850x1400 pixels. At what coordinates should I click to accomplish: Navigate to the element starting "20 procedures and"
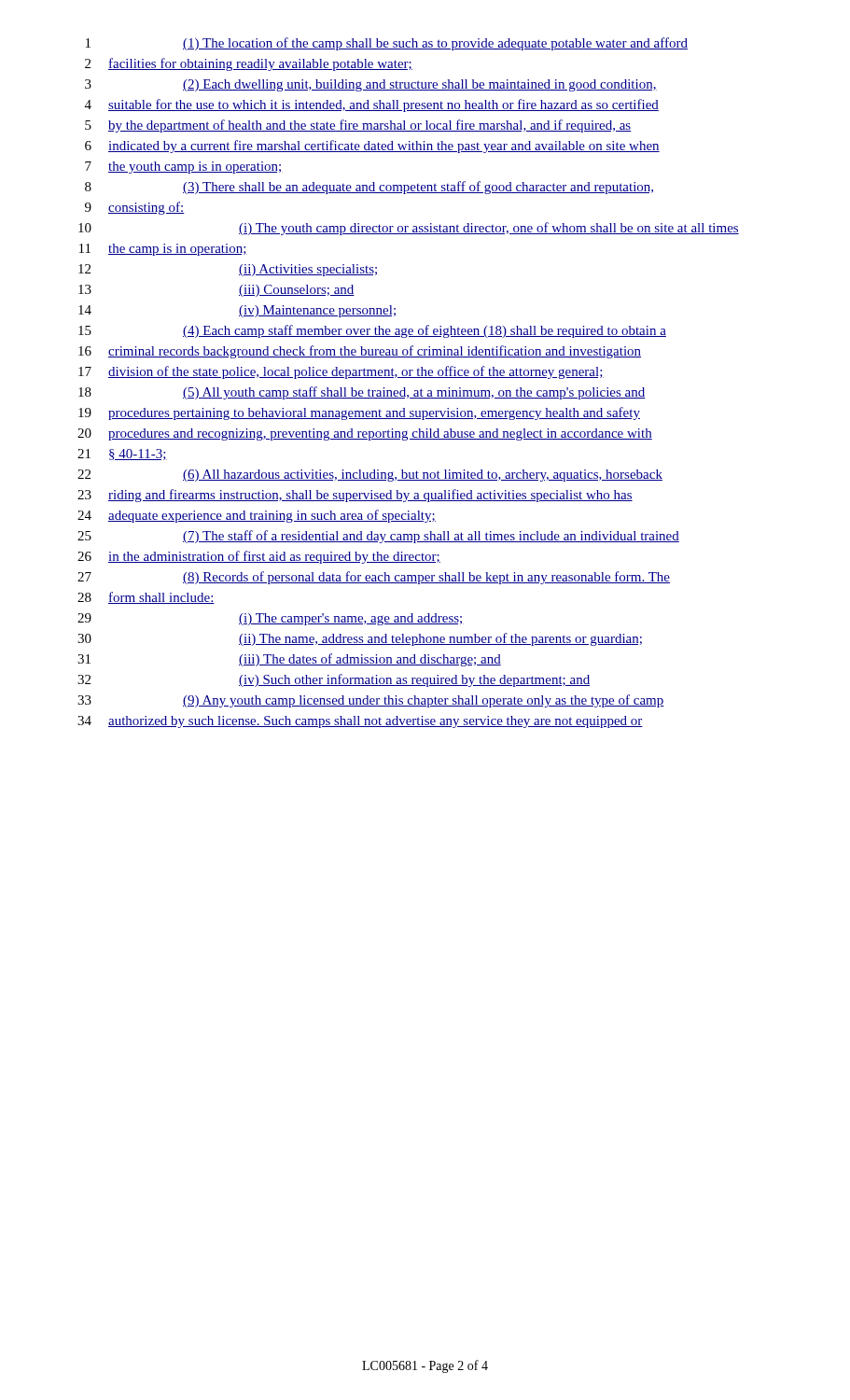pyautogui.click(x=425, y=434)
